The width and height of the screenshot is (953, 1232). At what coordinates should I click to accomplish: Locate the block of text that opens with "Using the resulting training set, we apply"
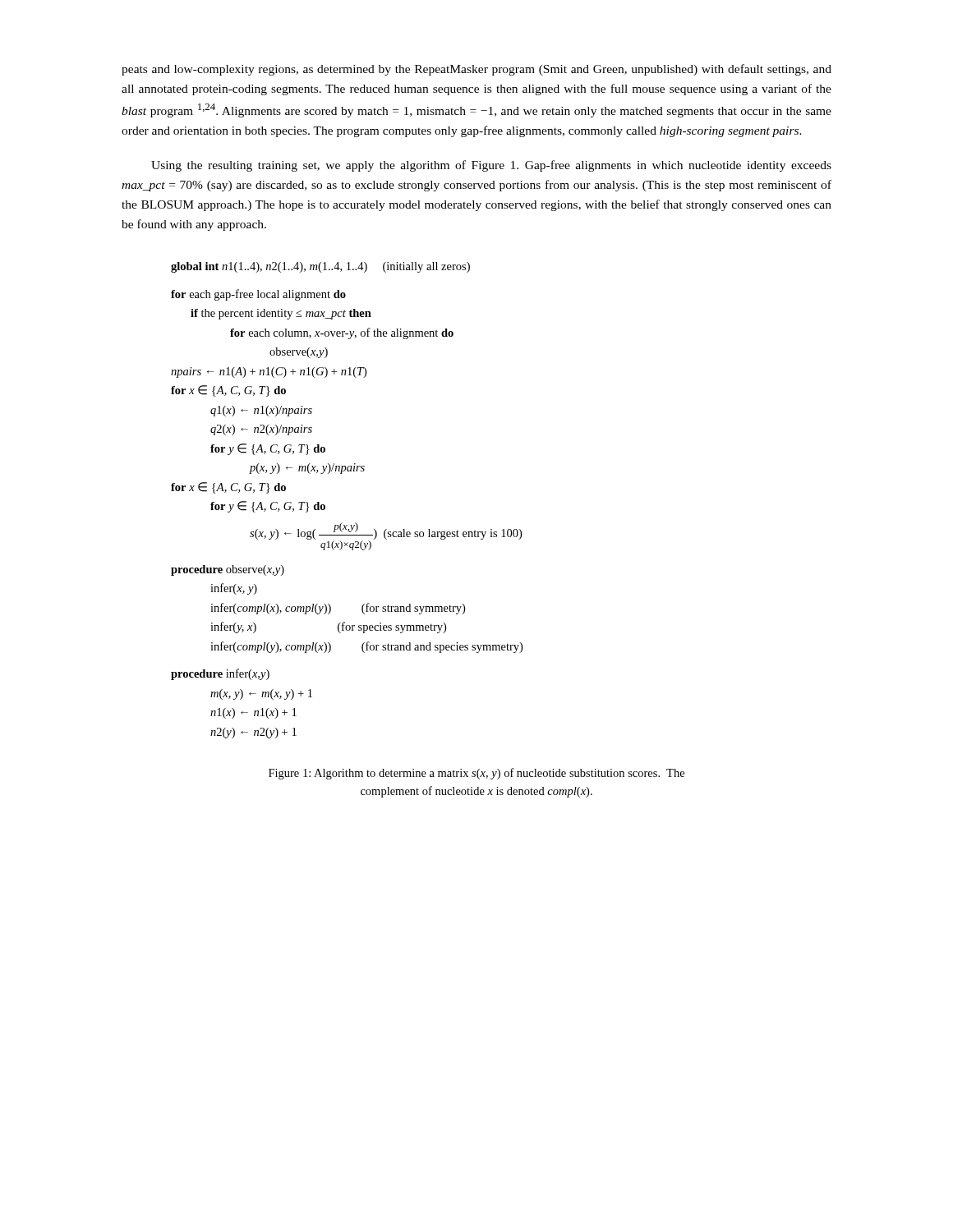coord(476,194)
